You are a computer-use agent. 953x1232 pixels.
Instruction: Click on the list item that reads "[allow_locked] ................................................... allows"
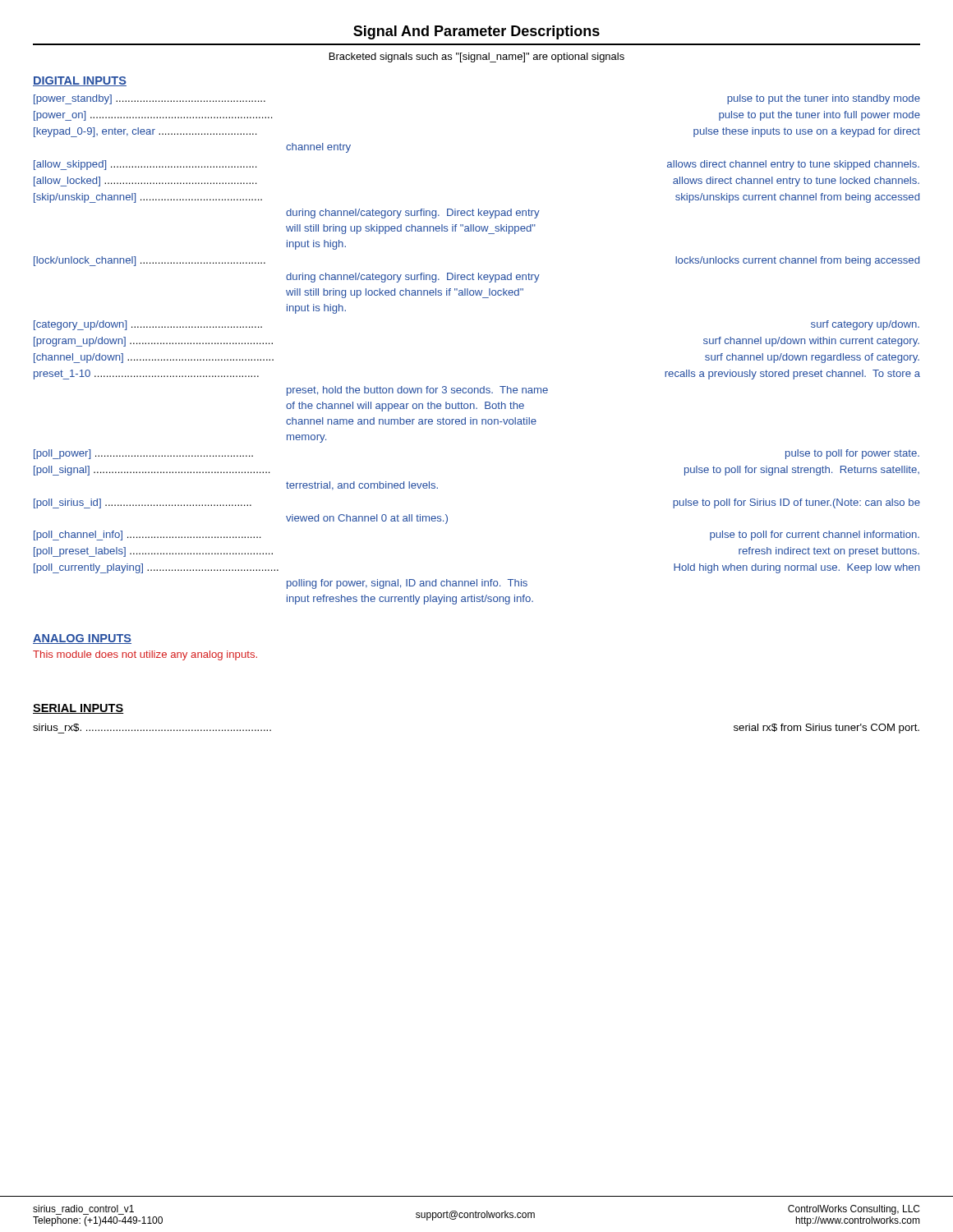click(68, 181)
